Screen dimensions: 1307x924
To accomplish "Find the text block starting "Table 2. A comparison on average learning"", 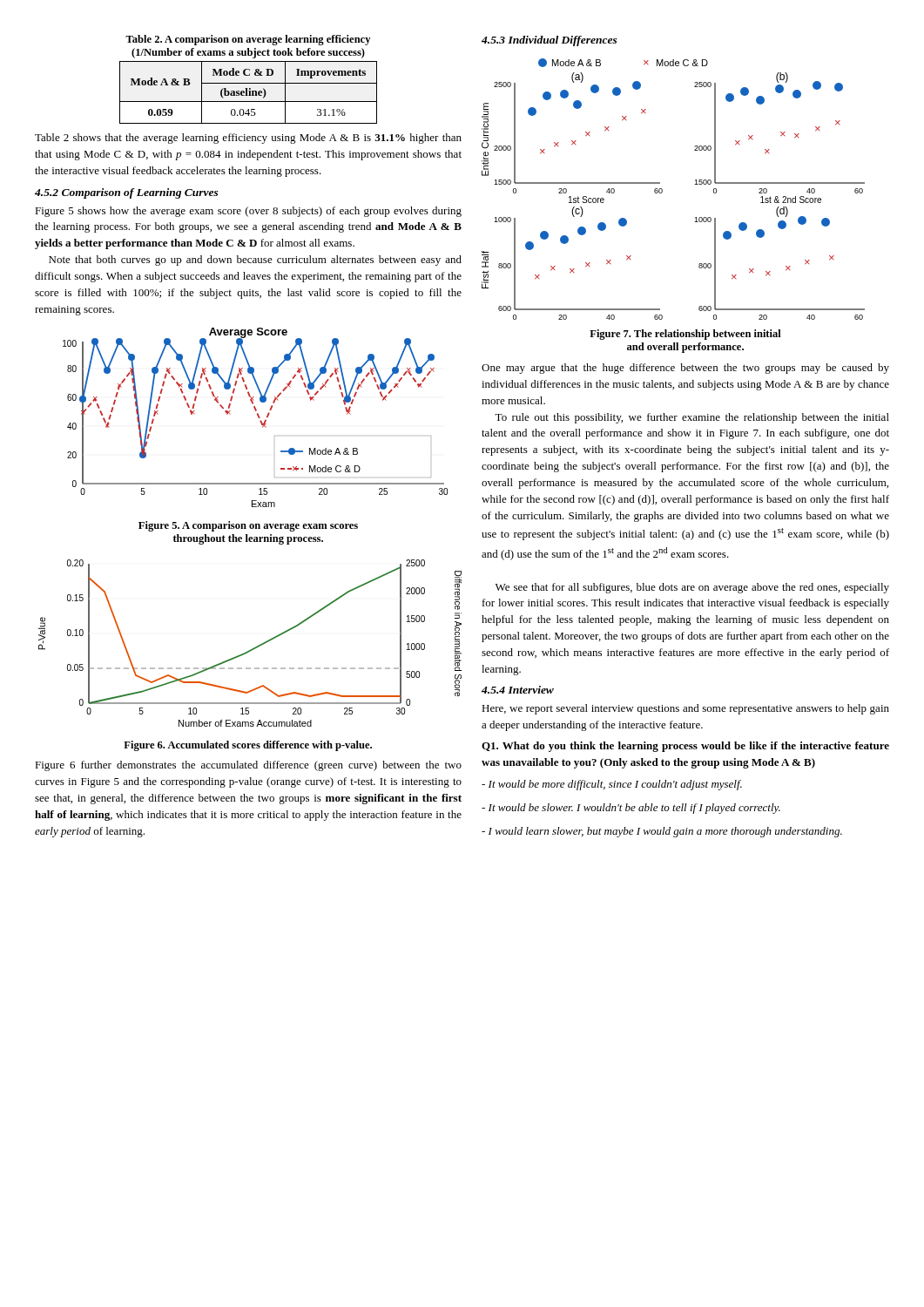I will point(248,46).
